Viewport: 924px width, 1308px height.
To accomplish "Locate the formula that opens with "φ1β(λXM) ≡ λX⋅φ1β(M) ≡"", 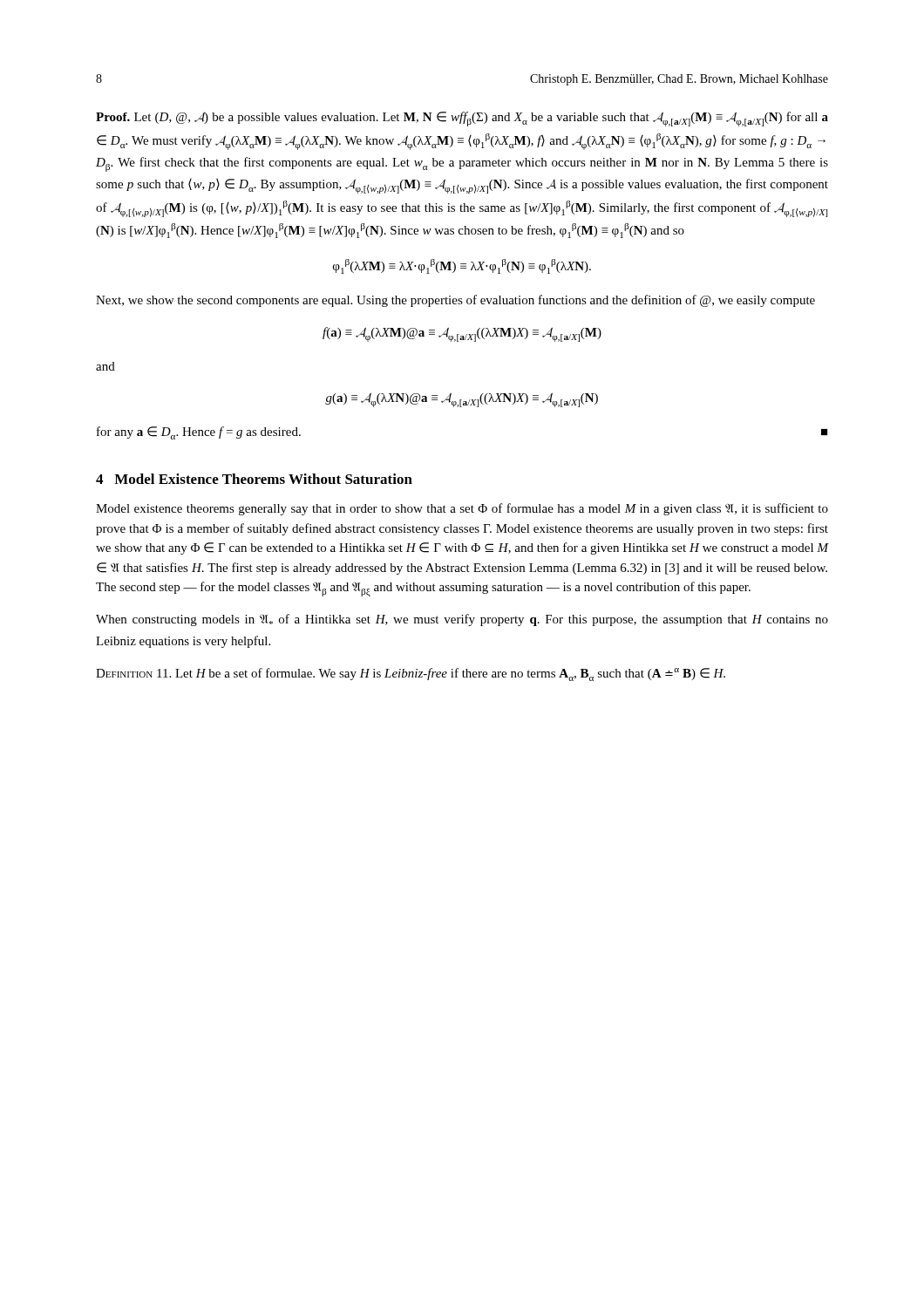I will click(462, 266).
